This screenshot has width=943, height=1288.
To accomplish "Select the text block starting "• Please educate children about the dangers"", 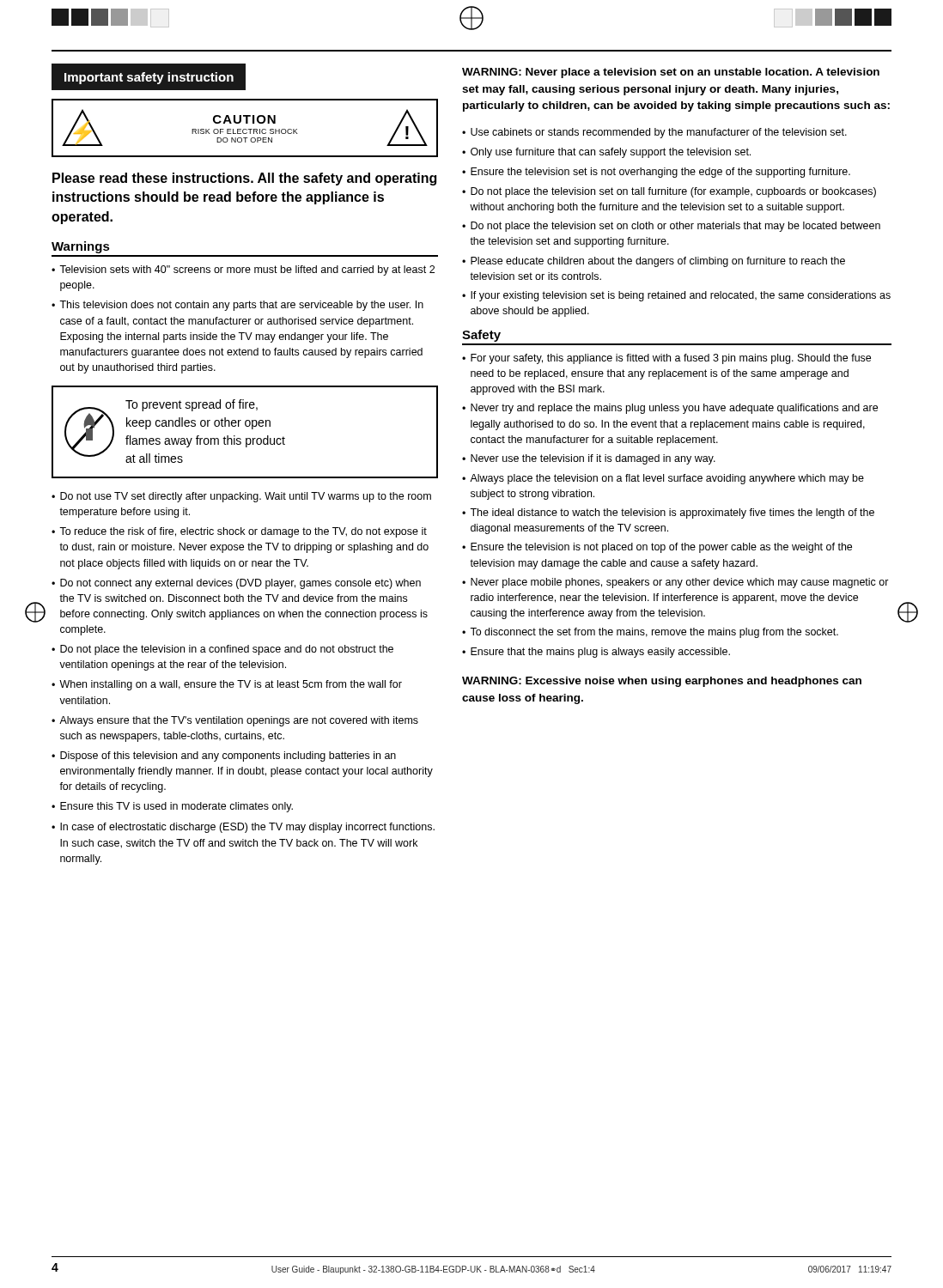I will pyautogui.click(x=677, y=268).
